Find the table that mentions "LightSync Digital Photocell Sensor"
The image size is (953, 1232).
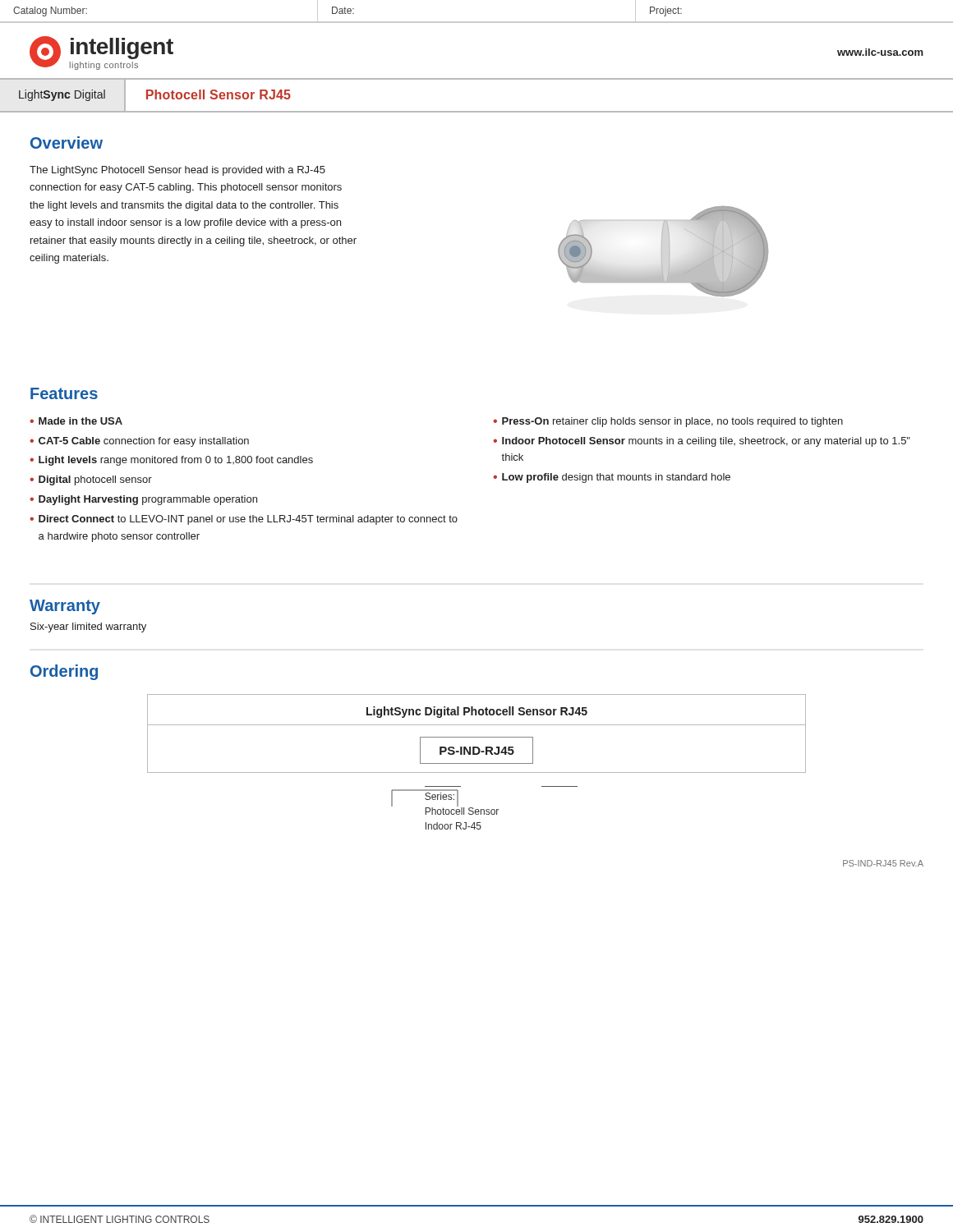tap(476, 734)
